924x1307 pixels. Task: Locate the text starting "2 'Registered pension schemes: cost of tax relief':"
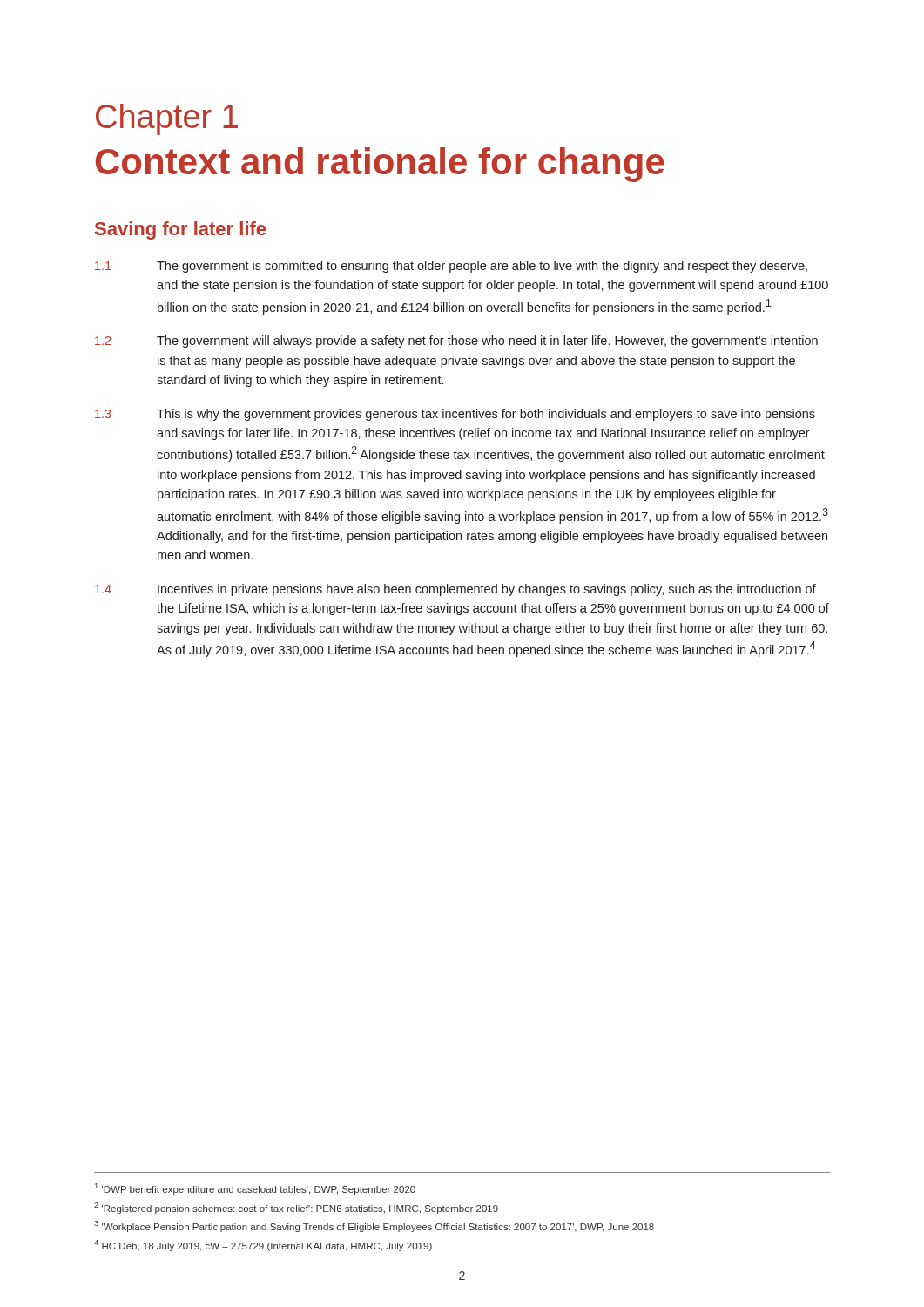pos(296,1206)
